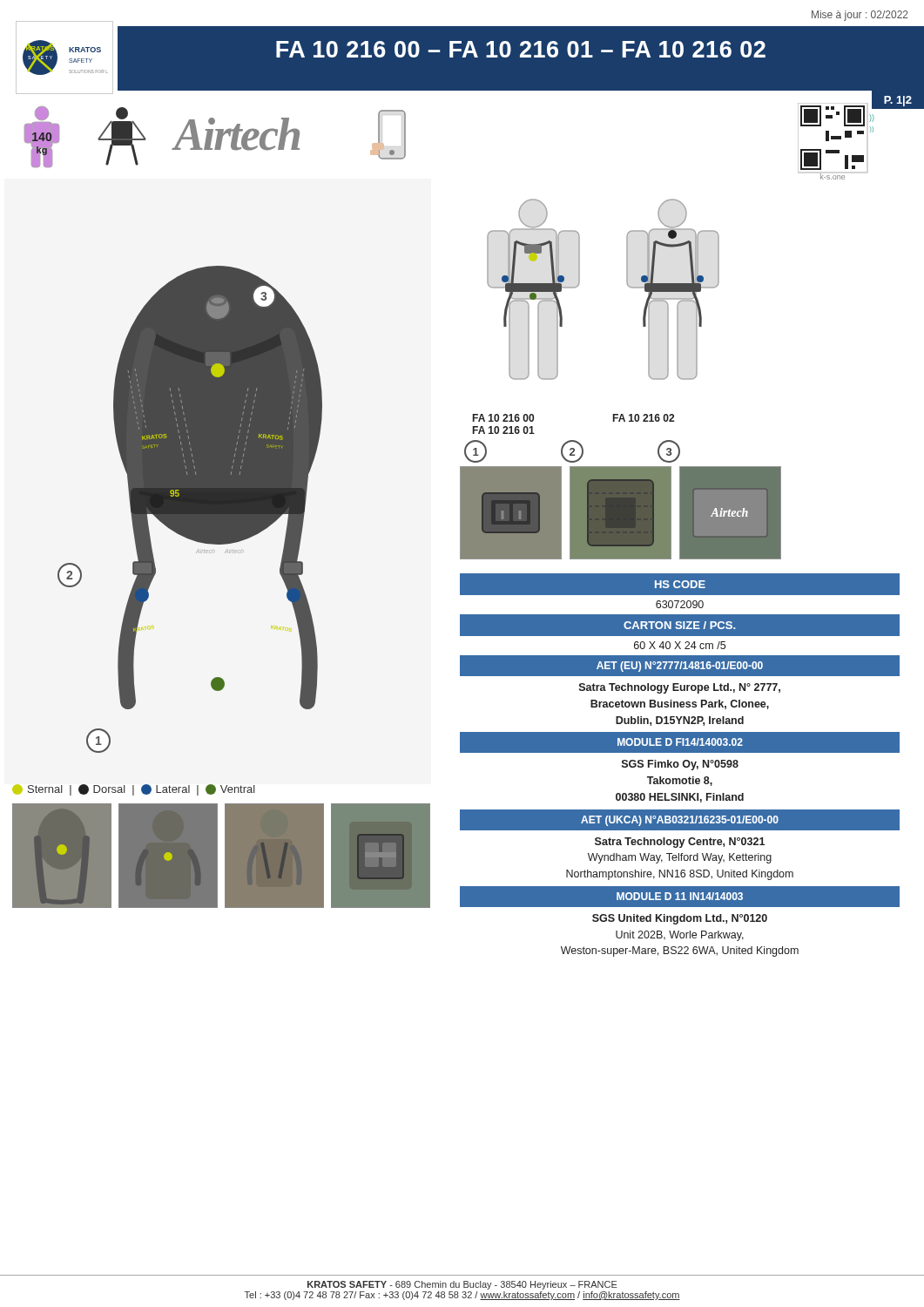Image resolution: width=924 pixels, height=1307 pixels.
Task: Find the logo
Action: [64, 58]
